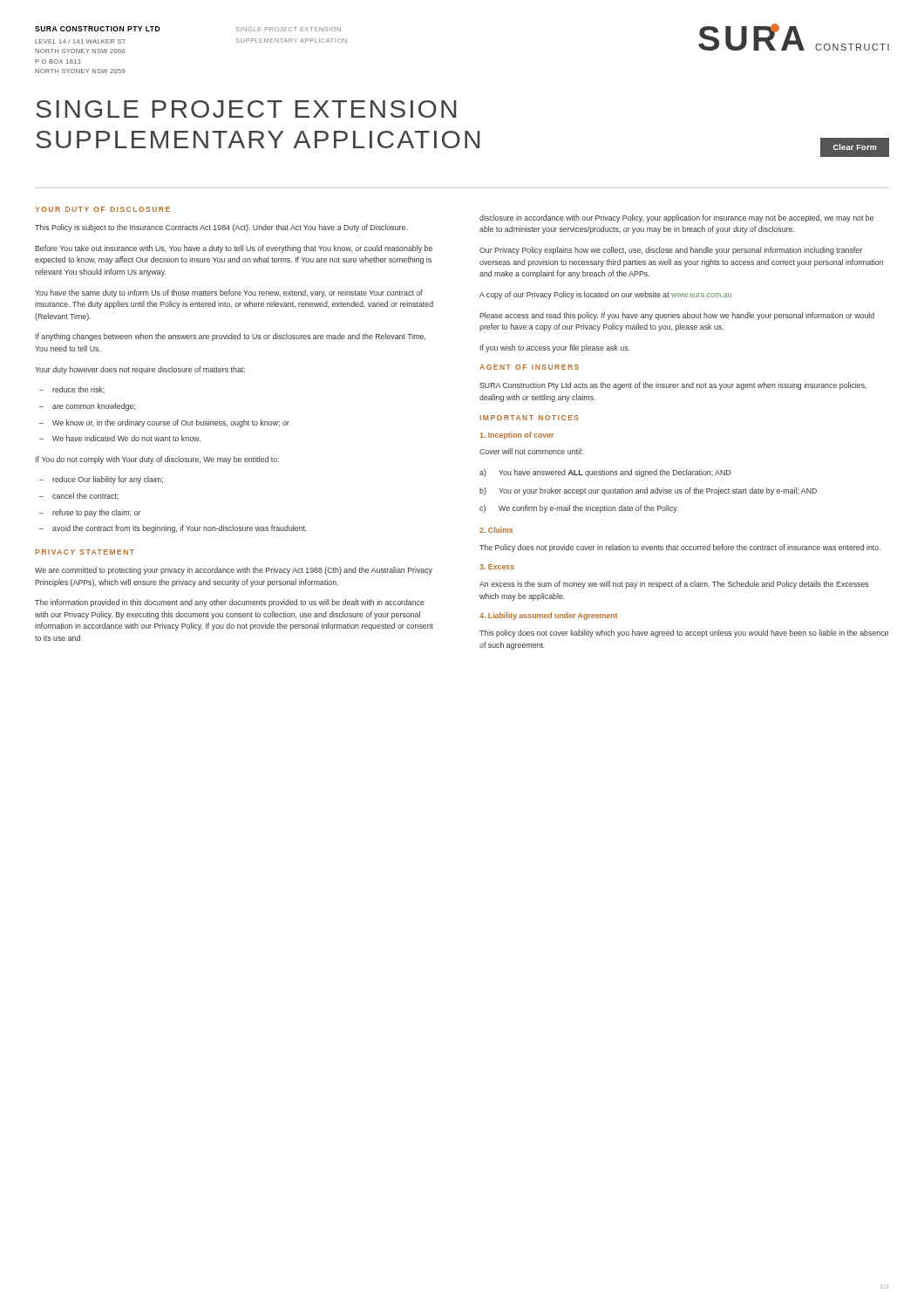
Task: Locate the element starting "Please access and read this policy."
Action: pyautogui.click(x=684, y=322)
